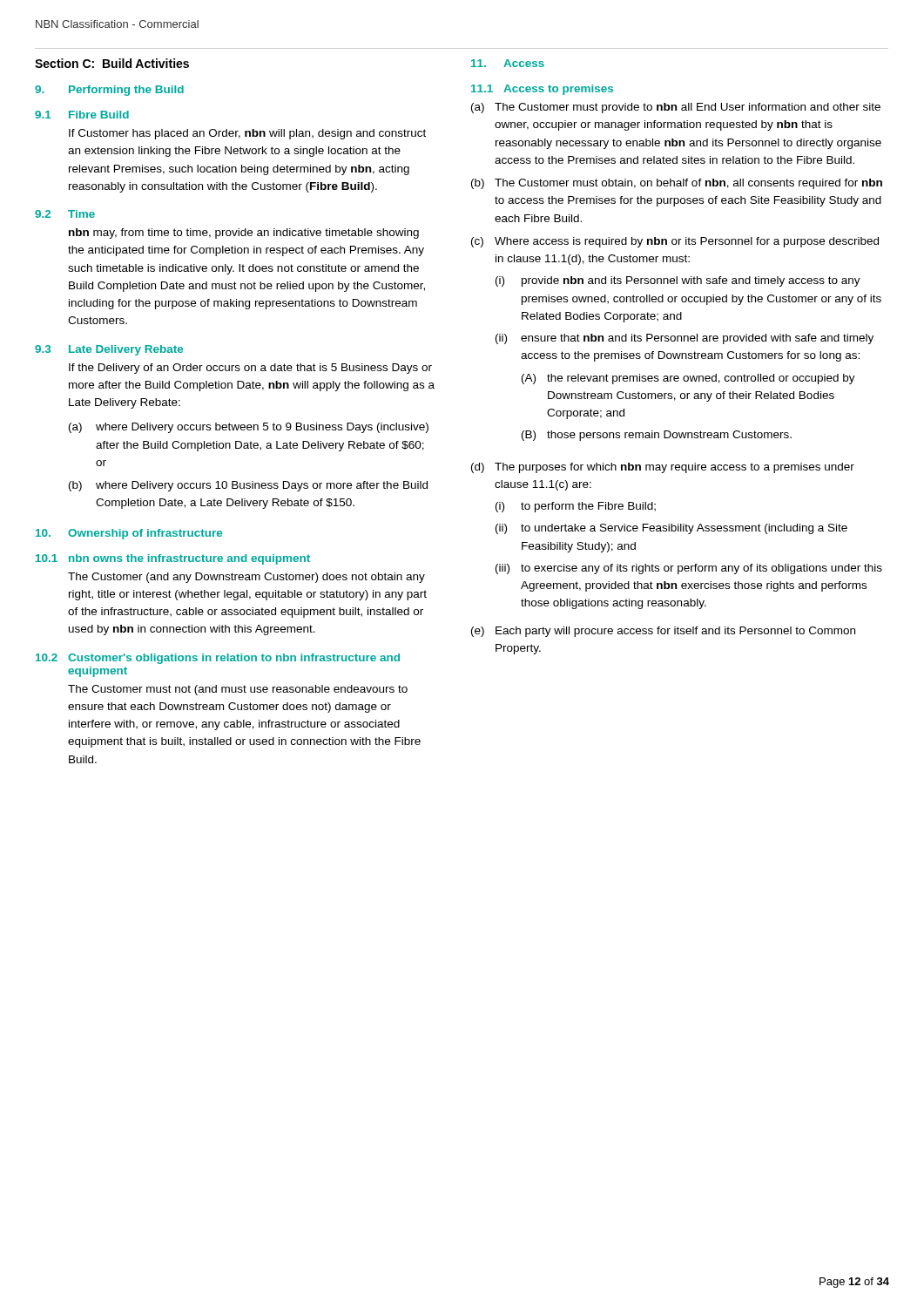Click on the passage starting "nbn may, from time to time, provide an"
Viewport: 924px width, 1307px height.
[x=247, y=276]
